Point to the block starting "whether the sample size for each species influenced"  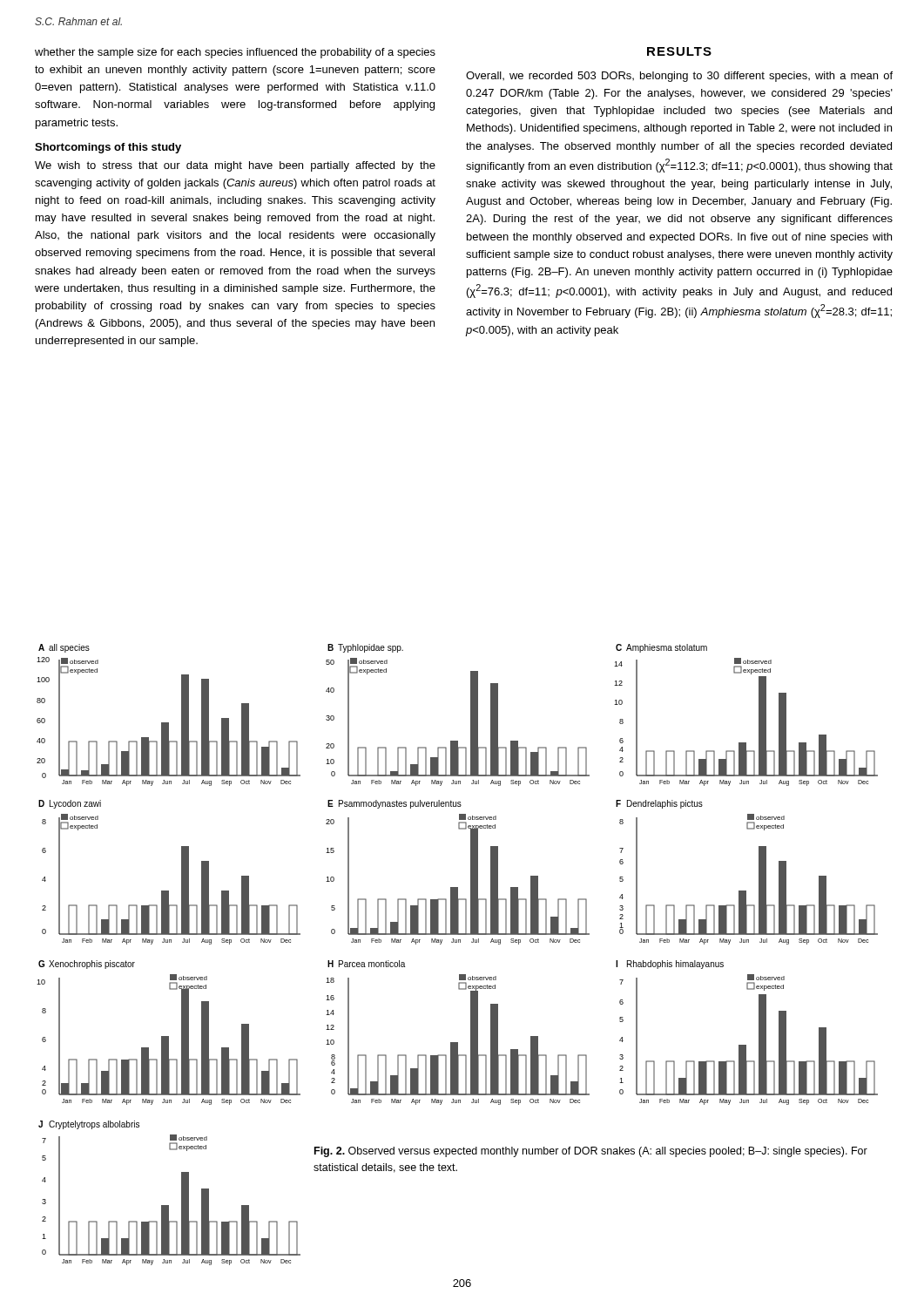[x=235, y=87]
